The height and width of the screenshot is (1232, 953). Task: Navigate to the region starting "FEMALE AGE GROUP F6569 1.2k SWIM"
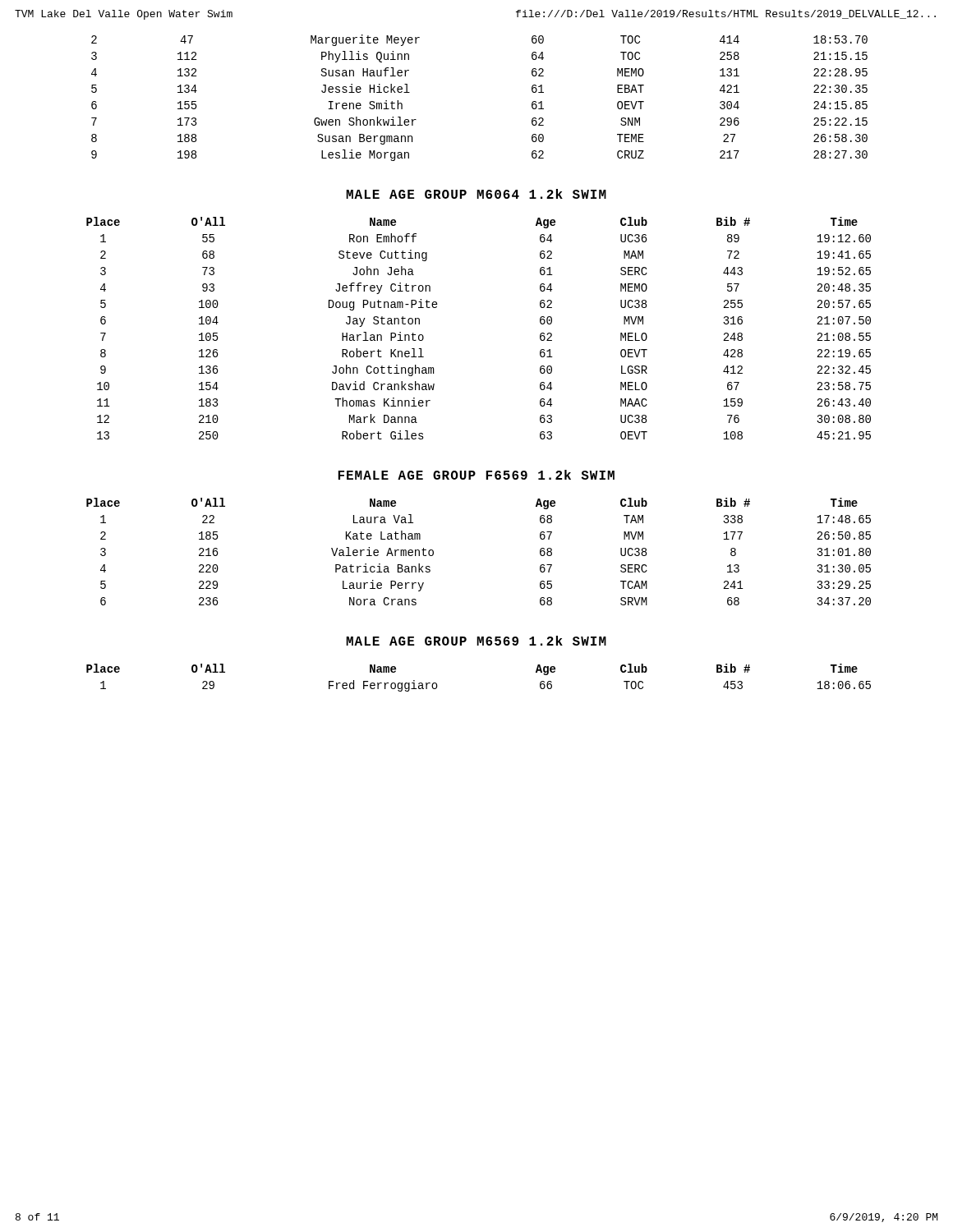pos(476,476)
